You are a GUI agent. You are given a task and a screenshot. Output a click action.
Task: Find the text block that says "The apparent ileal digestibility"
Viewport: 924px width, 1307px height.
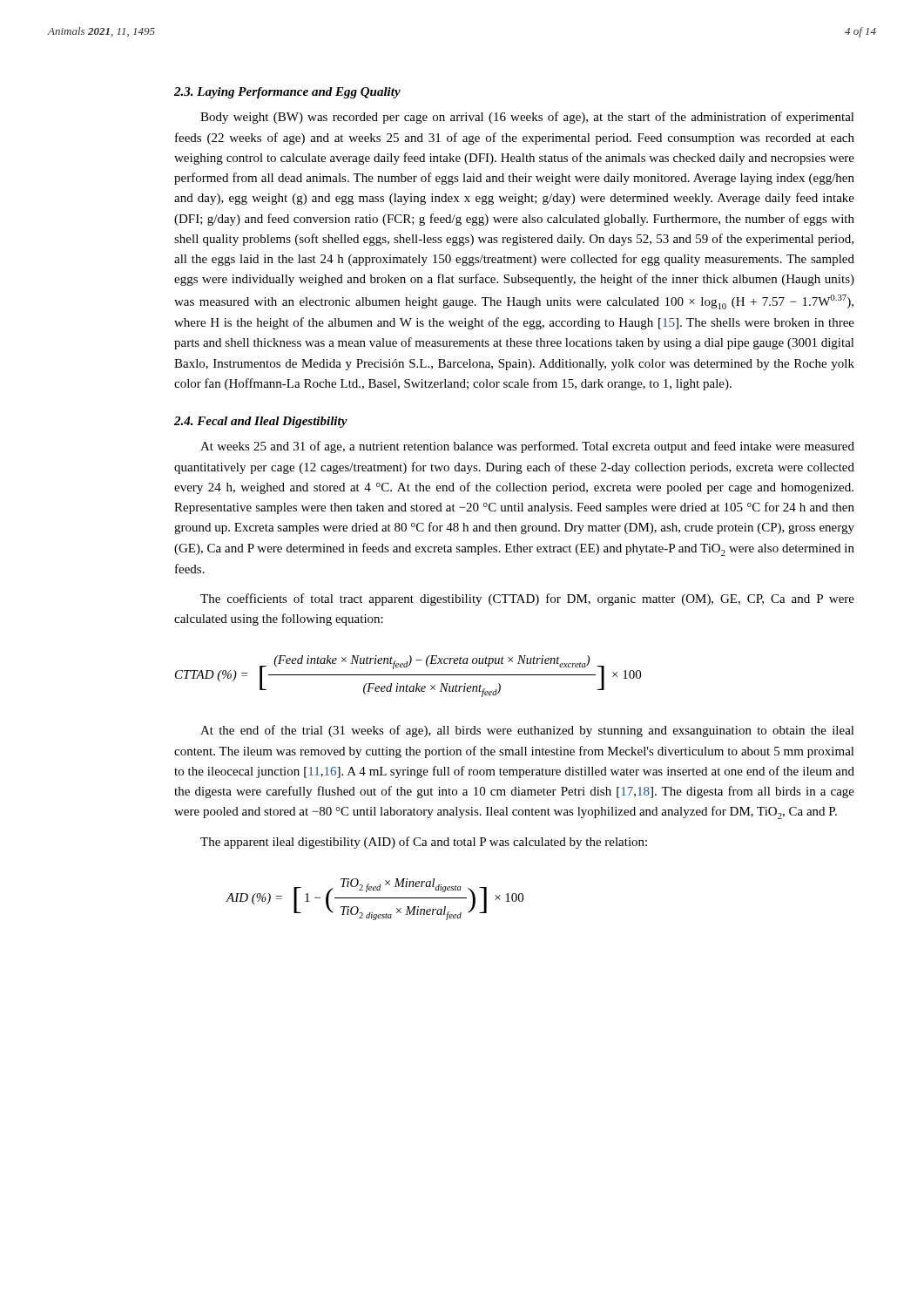pyautogui.click(x=424, y=842)
